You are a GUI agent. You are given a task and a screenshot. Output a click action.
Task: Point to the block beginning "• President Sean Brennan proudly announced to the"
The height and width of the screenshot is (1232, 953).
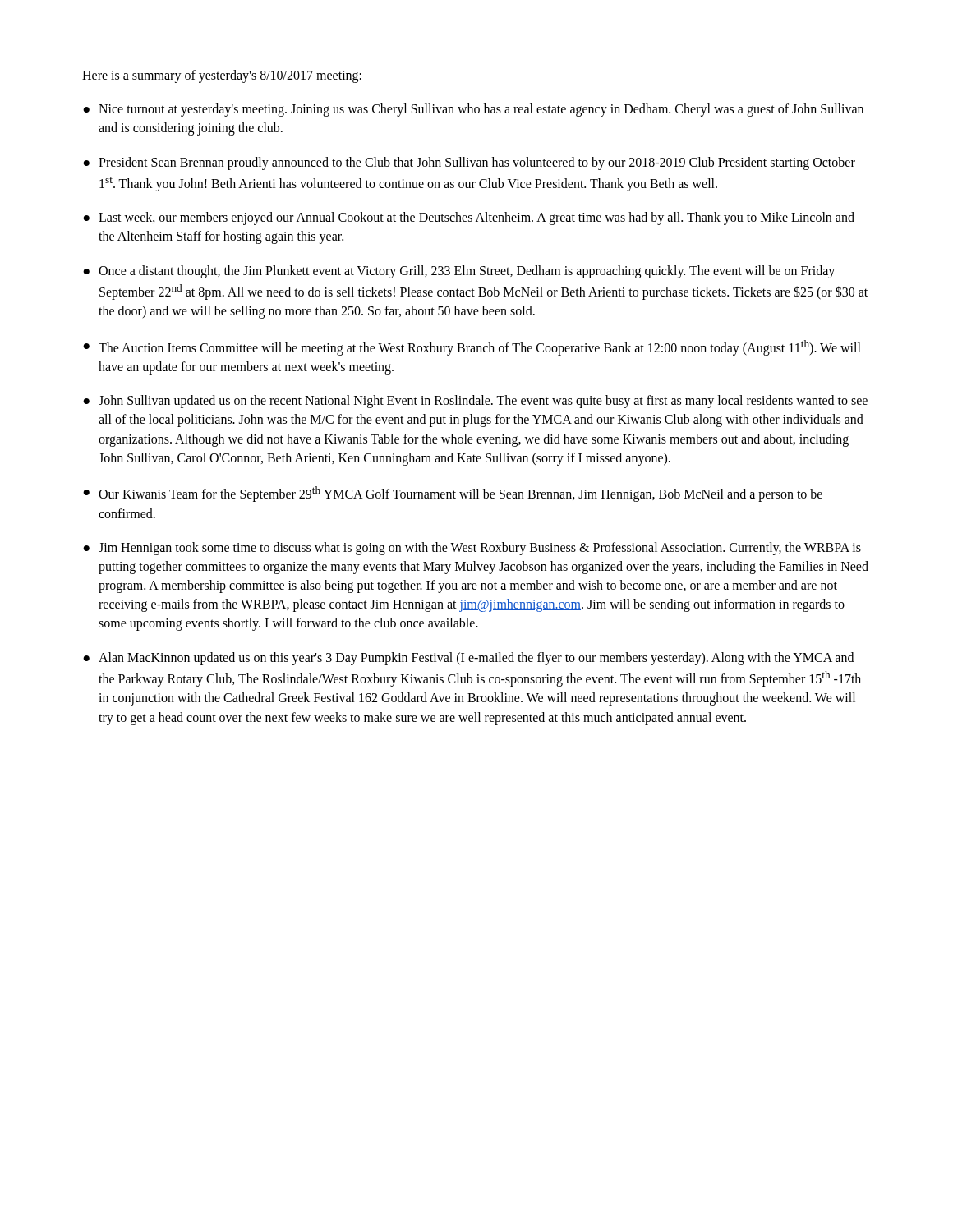coord(476,173)
